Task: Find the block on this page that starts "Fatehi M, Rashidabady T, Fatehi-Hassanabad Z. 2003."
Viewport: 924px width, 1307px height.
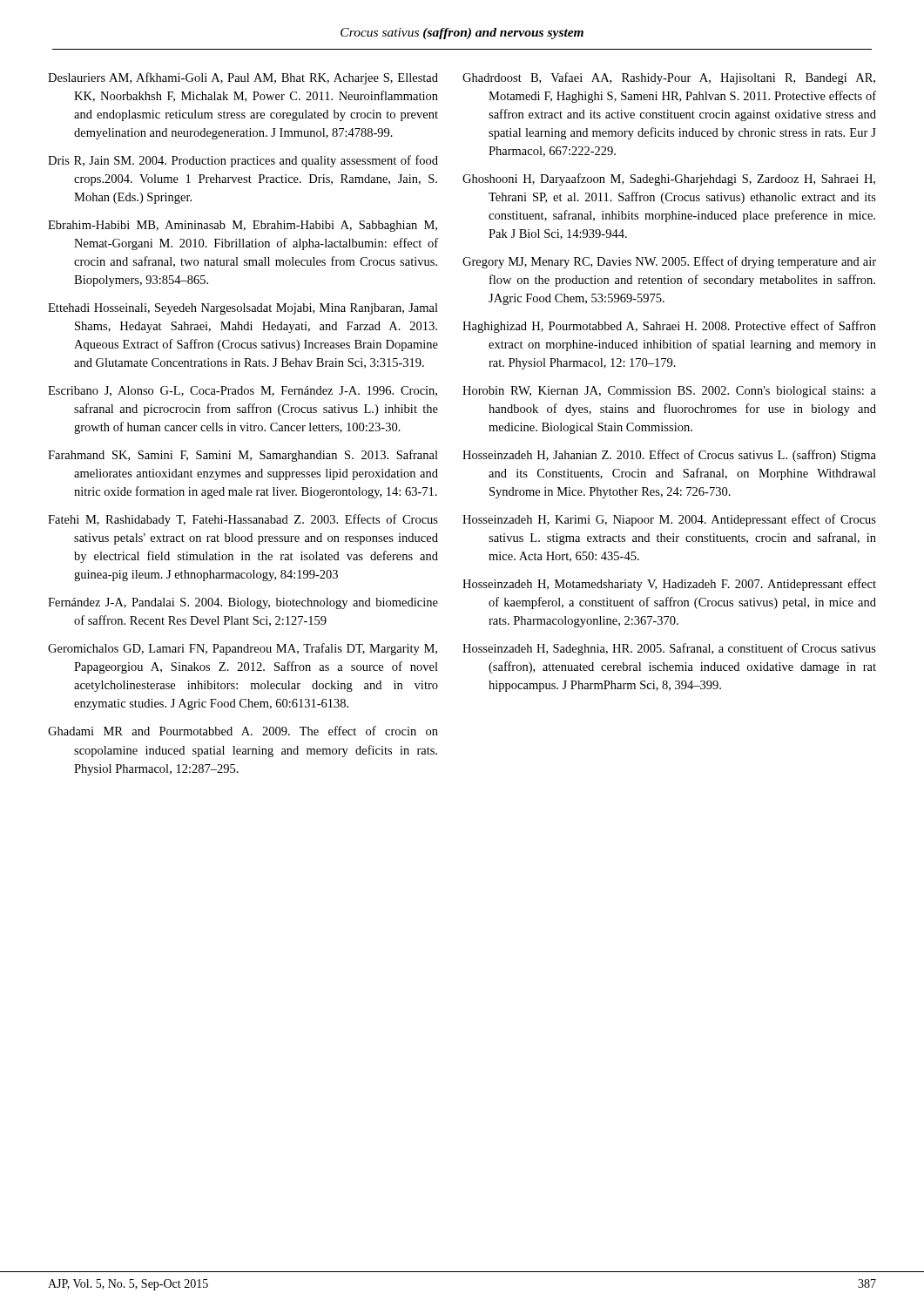Action: coord(243,547)
